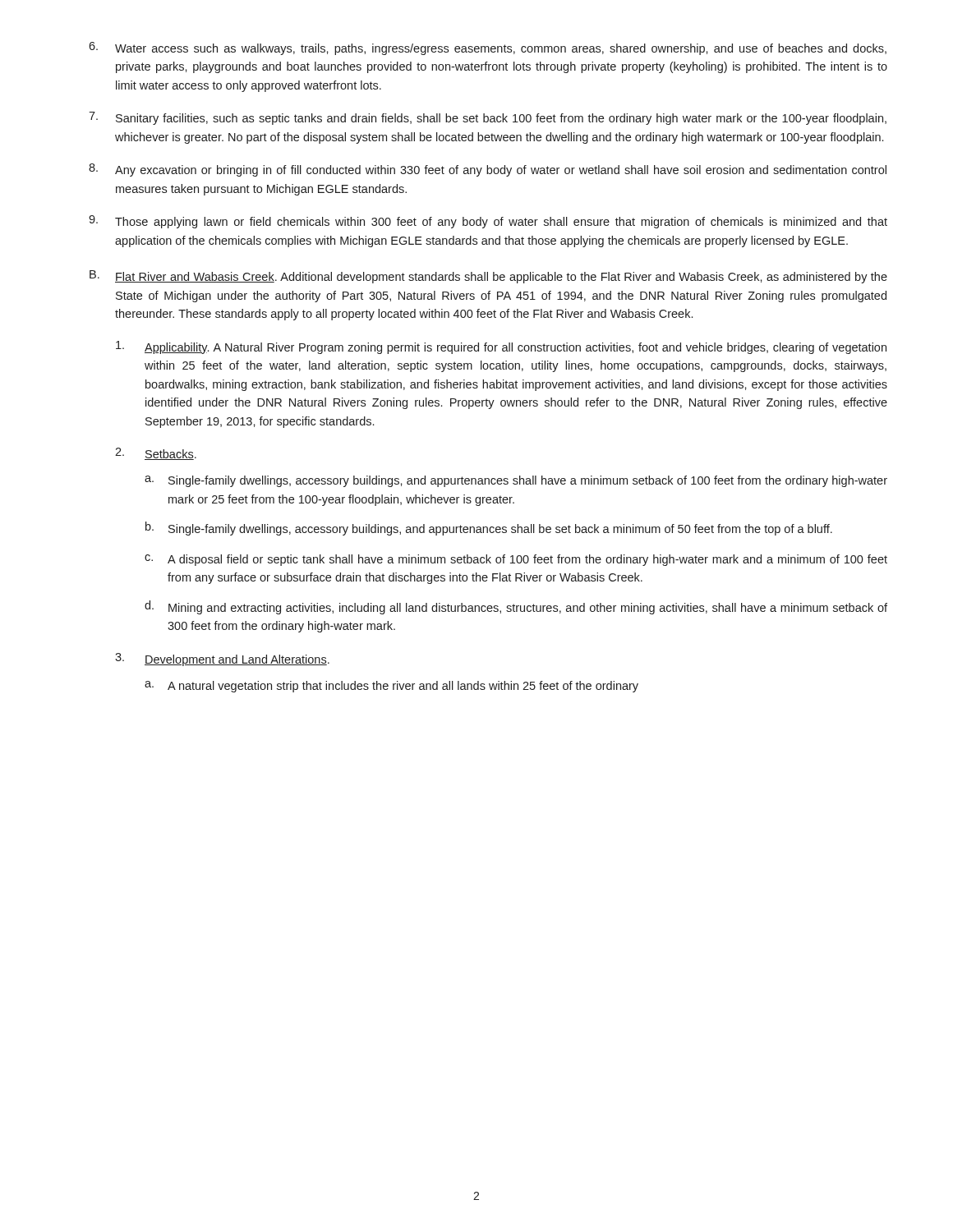Point to the text starting "6. Water access such as walkways, trails, paths,"

click(488, 67)
